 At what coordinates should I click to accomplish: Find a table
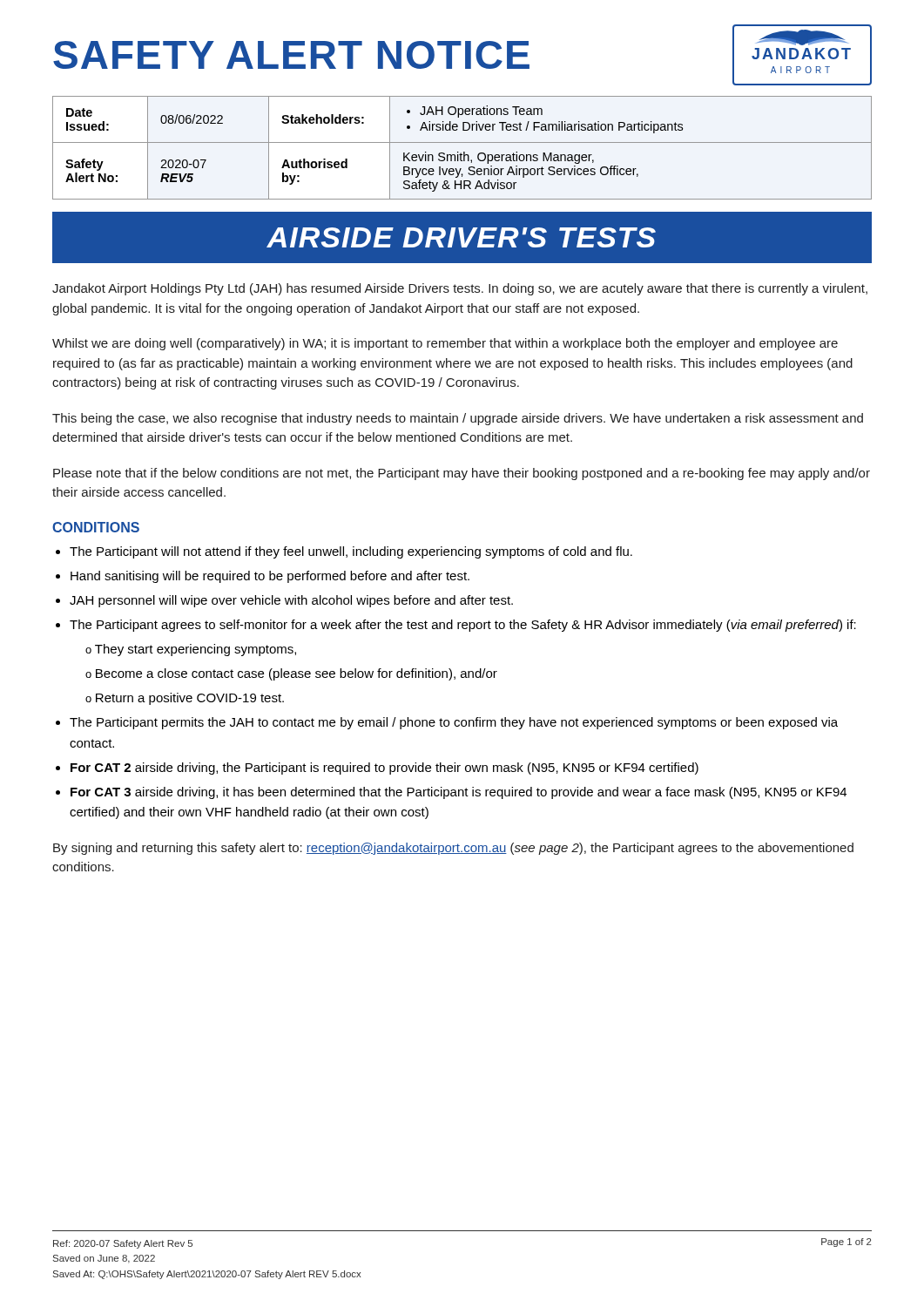[x=462, y=148]
